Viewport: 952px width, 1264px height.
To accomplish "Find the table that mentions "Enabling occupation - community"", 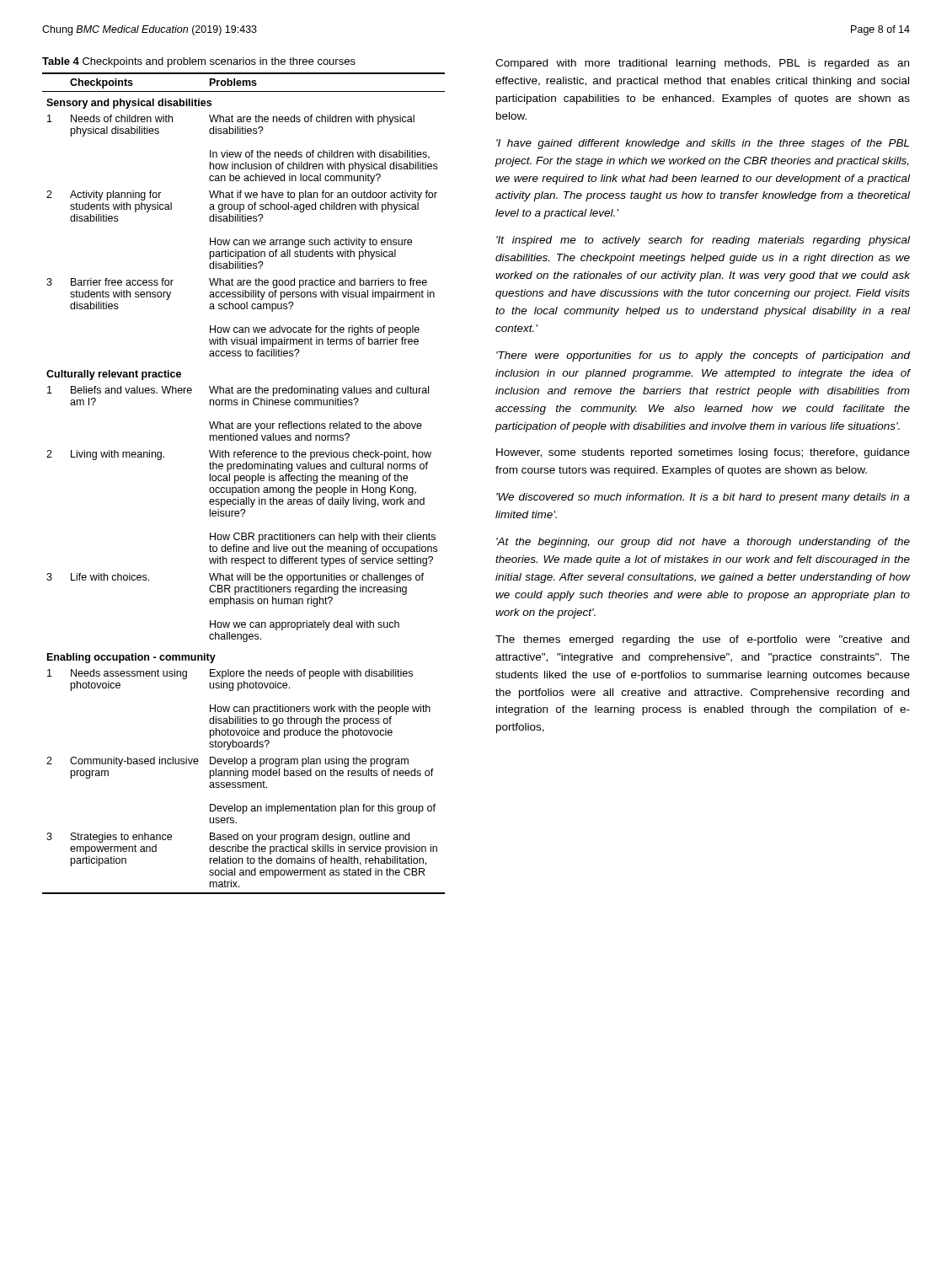I will coord(243,483).
